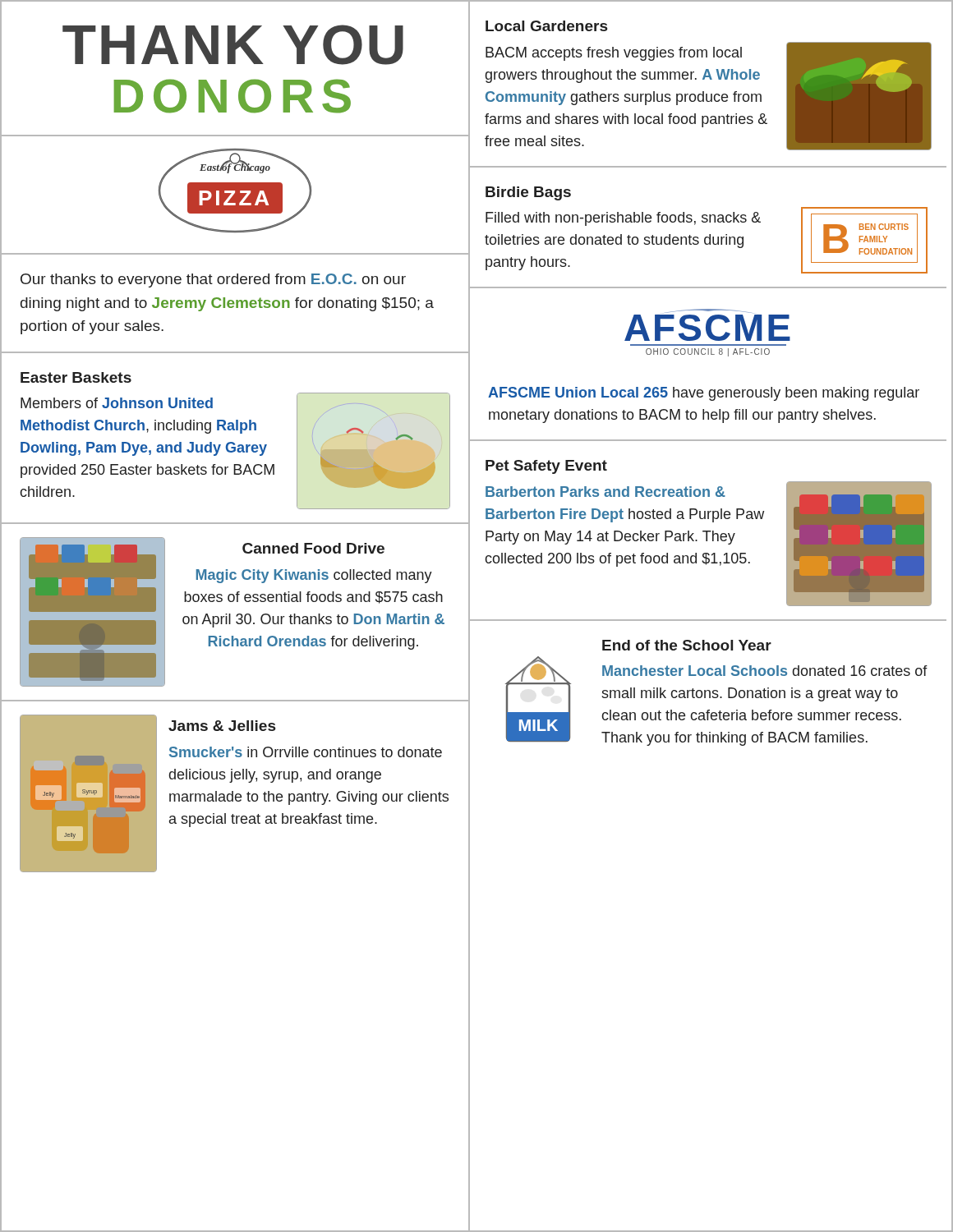953x1232 pixels.
Task: Locate the text block with the text "AFSCME Union Local"
Action: [x=704, y=404]
